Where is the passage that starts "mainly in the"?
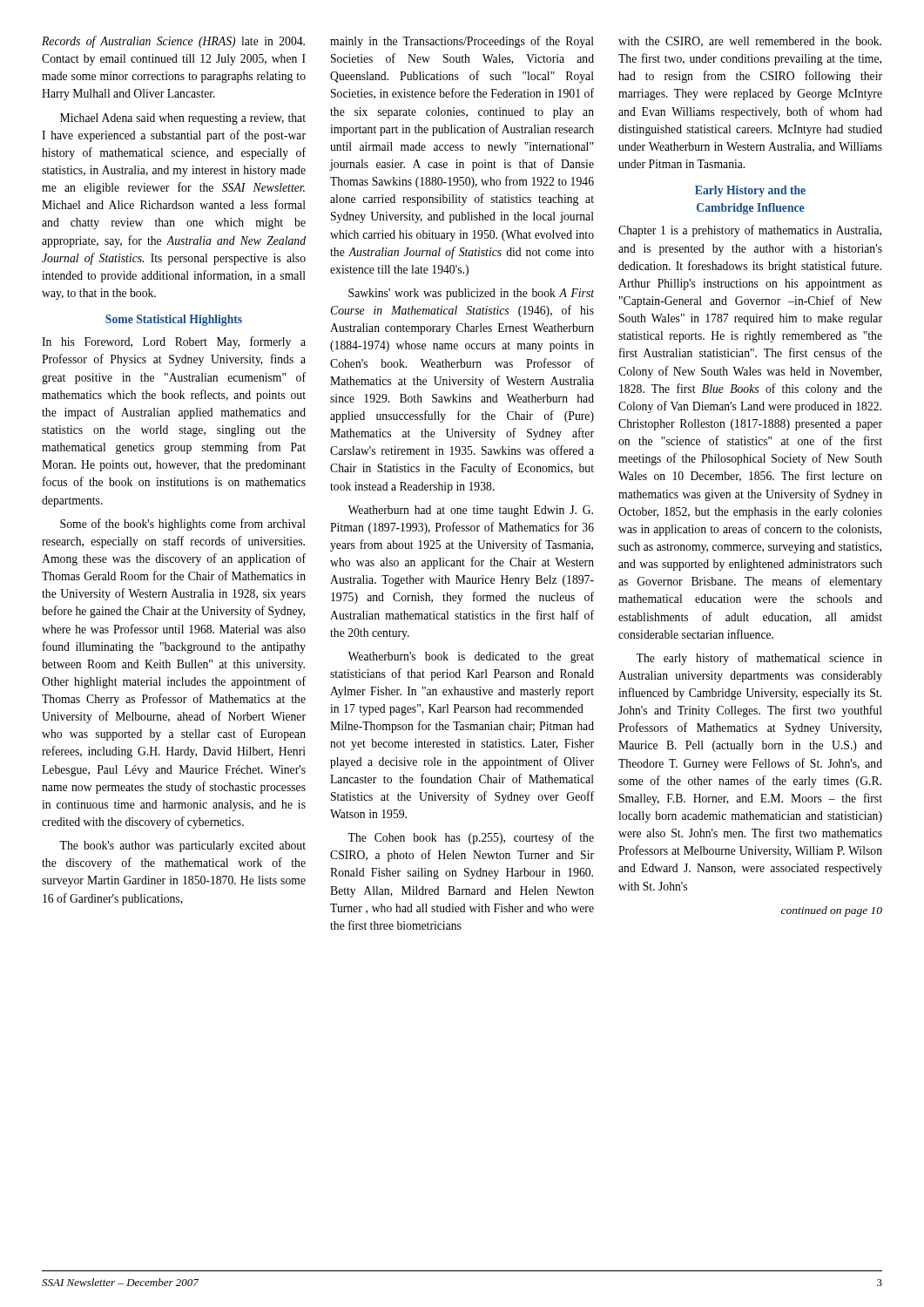This screenshot has height=1307, width=924. click(462, 484)
